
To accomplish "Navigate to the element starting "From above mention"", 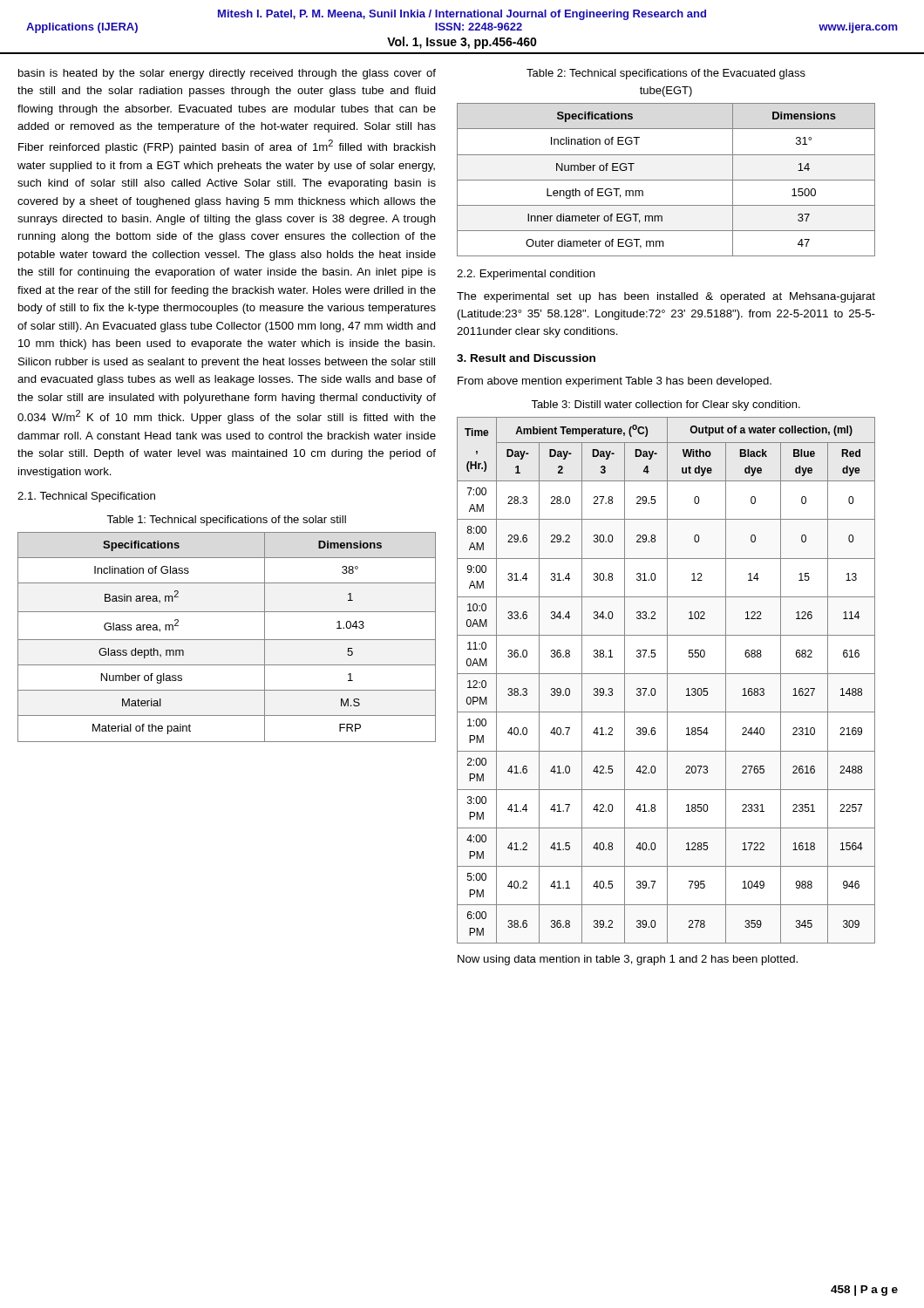I will point(666,381).
